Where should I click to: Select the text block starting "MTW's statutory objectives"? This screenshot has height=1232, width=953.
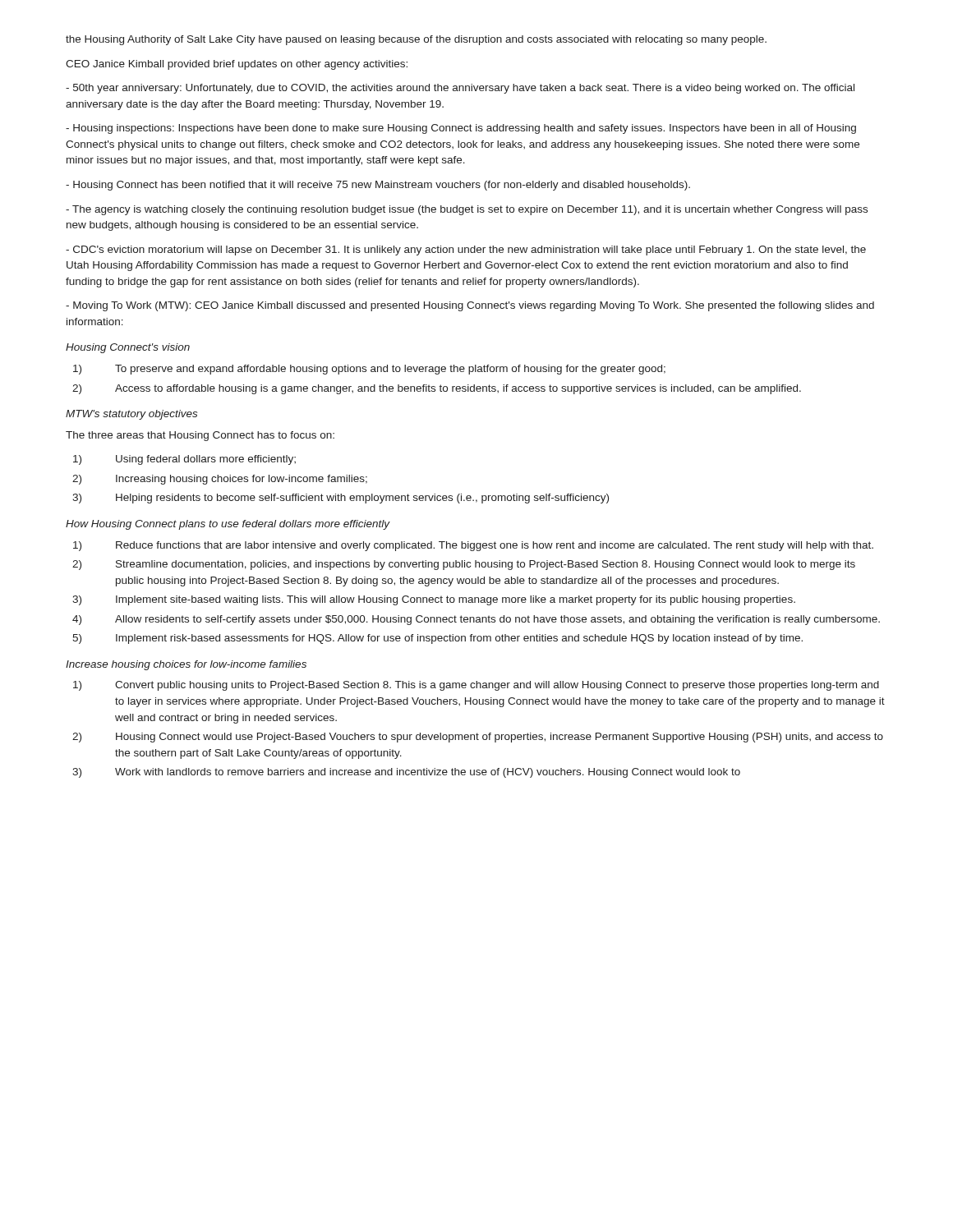coord(132,414)
